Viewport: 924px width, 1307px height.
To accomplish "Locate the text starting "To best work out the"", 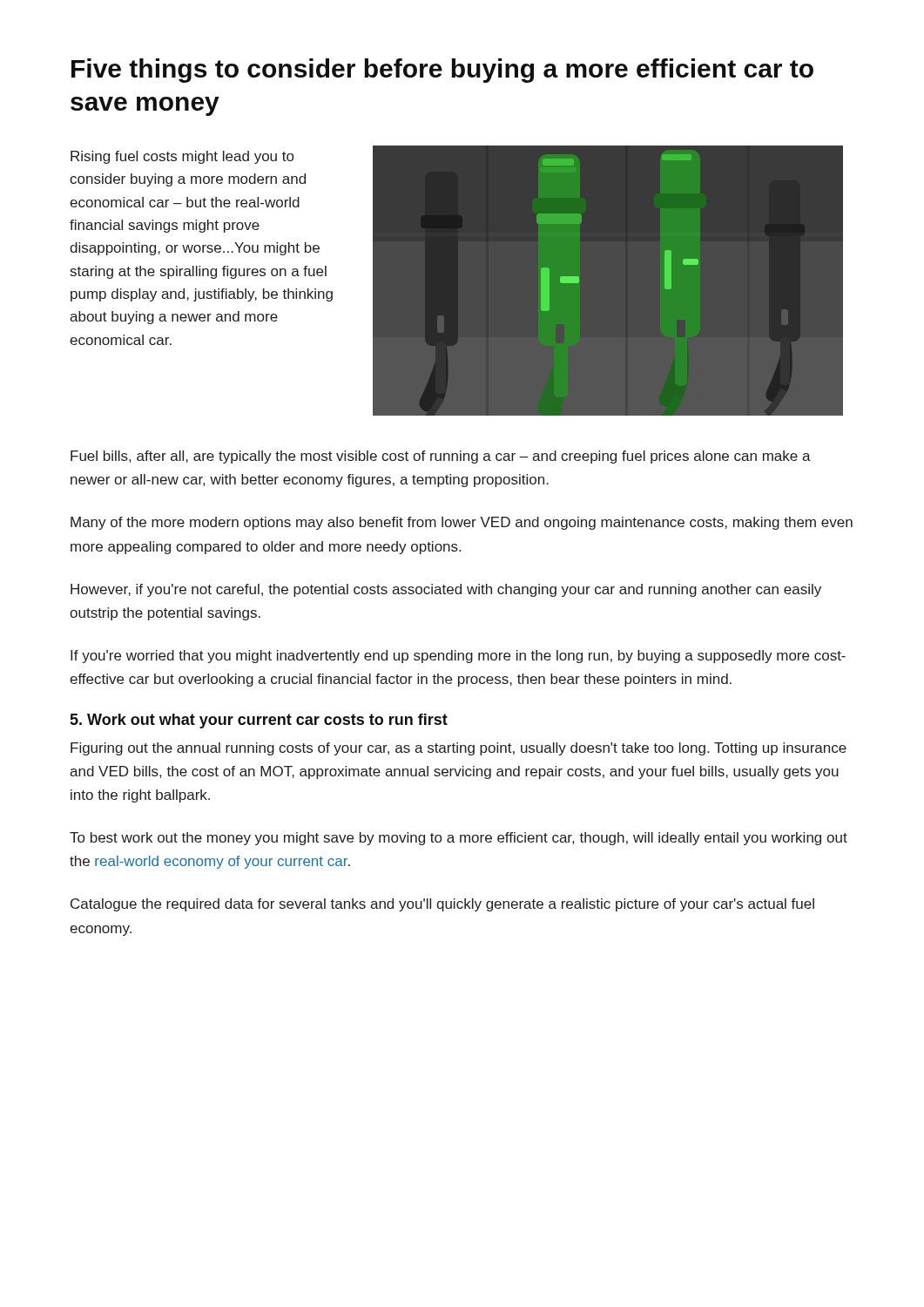I will [458, 850].
